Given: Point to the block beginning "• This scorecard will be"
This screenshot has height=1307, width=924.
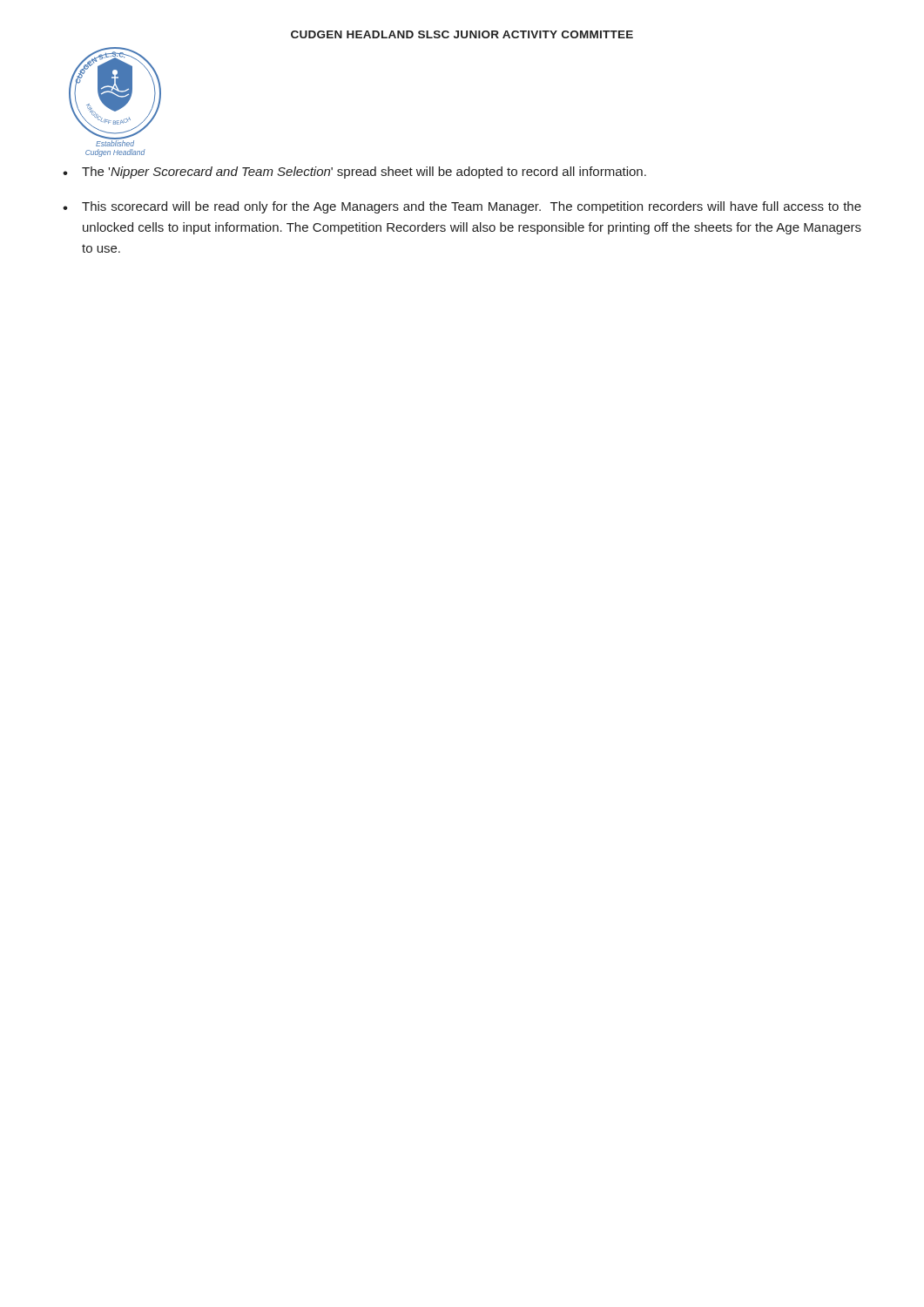Looking at the screenshot, I should coord(462,227).
